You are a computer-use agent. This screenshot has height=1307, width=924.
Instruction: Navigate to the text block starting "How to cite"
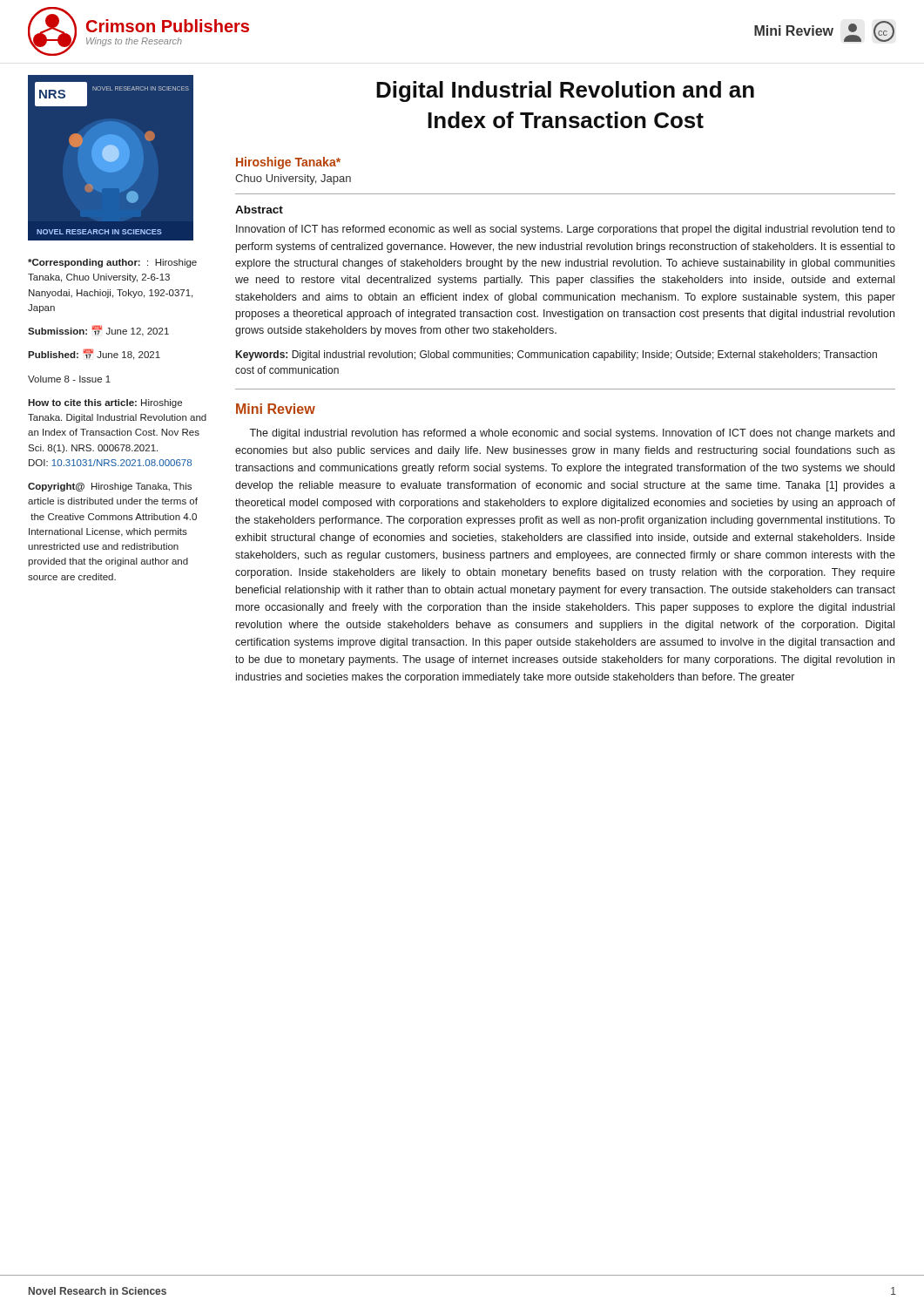click(117, 432)
